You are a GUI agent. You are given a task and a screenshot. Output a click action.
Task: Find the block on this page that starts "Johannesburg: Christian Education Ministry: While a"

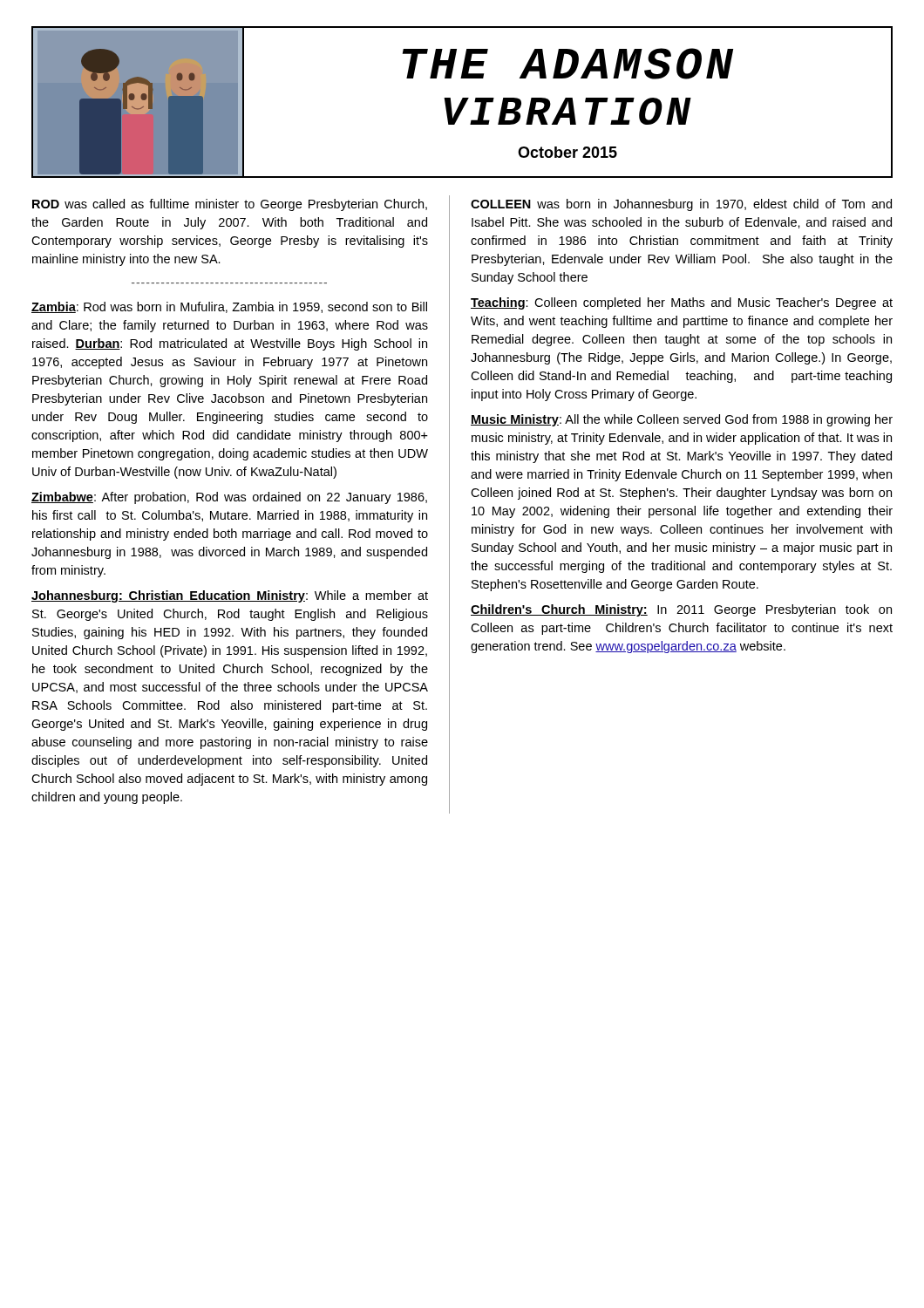point(230,697)
